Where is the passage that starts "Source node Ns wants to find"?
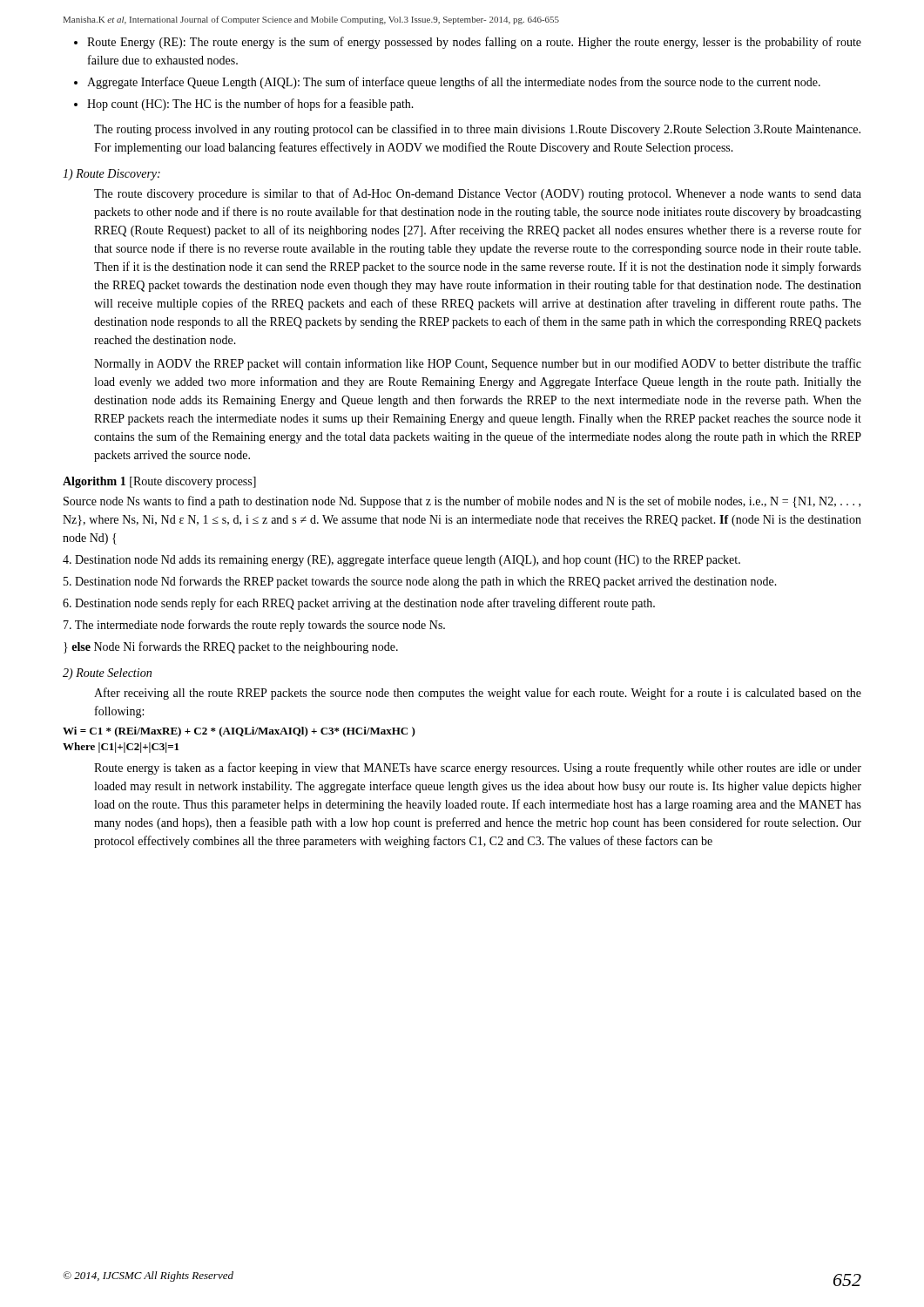 [x=462, y=520]
